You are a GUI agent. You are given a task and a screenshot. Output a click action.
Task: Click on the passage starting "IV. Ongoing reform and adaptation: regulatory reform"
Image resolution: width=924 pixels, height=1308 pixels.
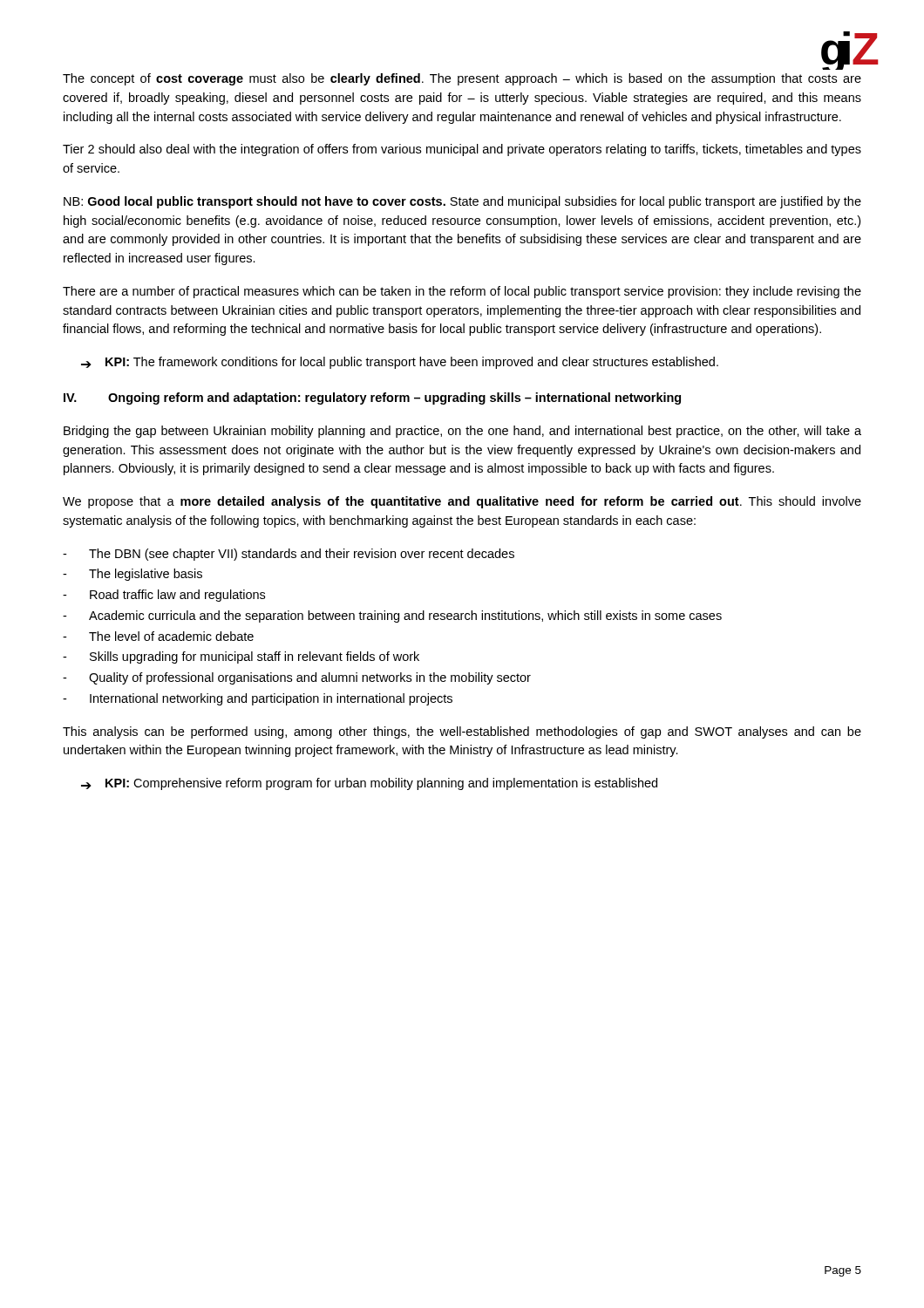(462, 398)
